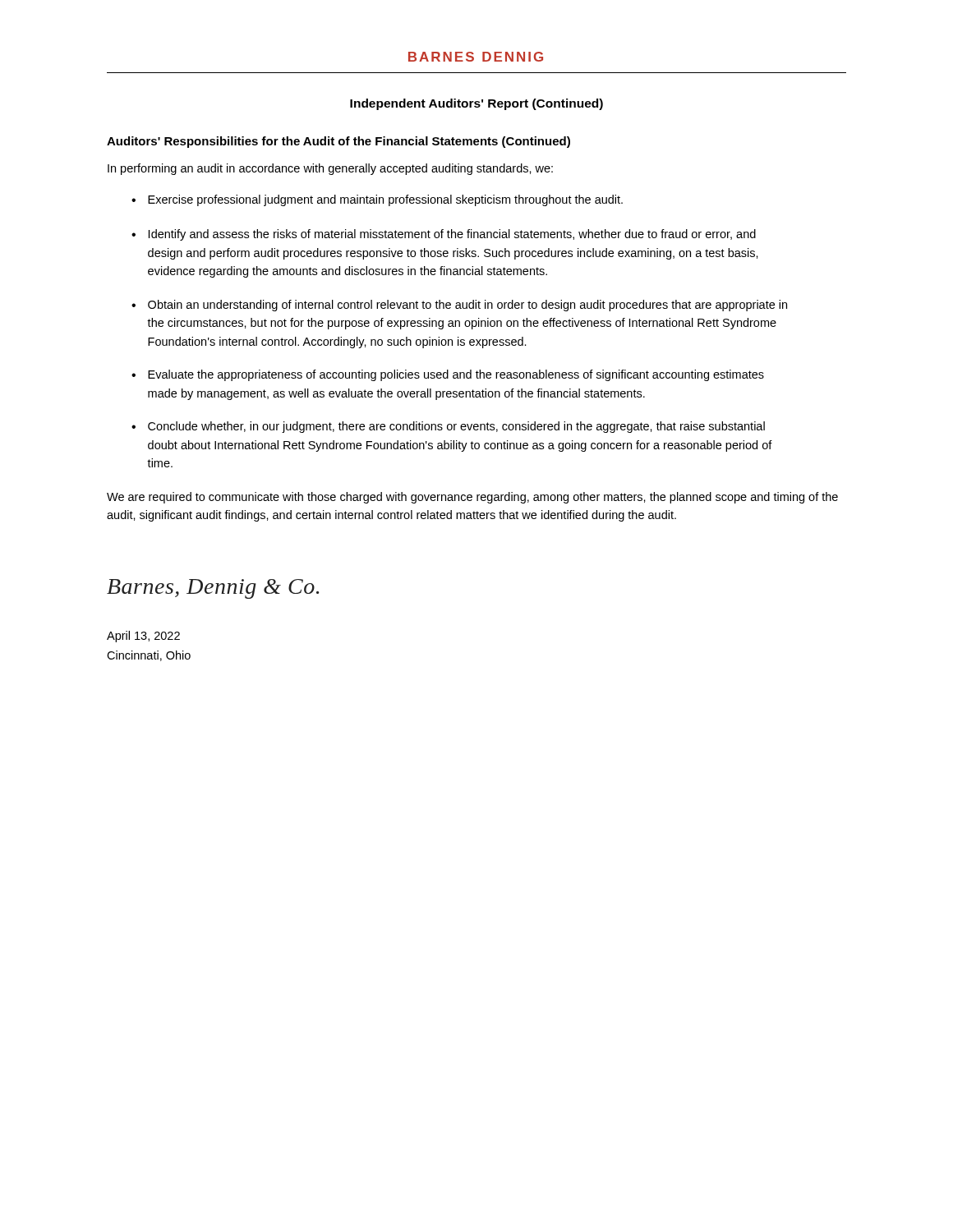Screen dimensions: 1232x953
Task: Select the illustration
Action: point(476,583)
